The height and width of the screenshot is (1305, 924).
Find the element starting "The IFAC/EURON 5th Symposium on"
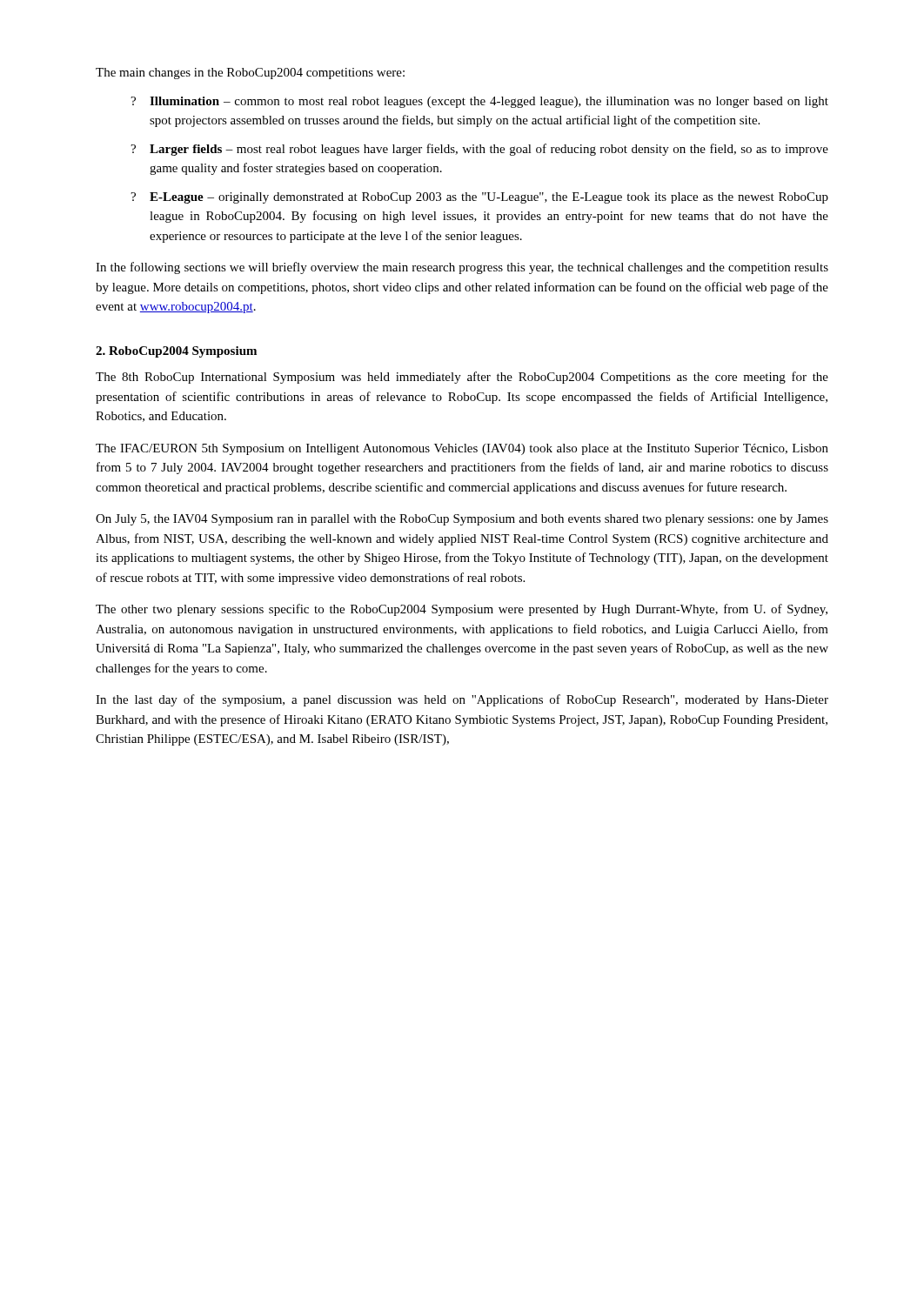[x=462, y=467]
